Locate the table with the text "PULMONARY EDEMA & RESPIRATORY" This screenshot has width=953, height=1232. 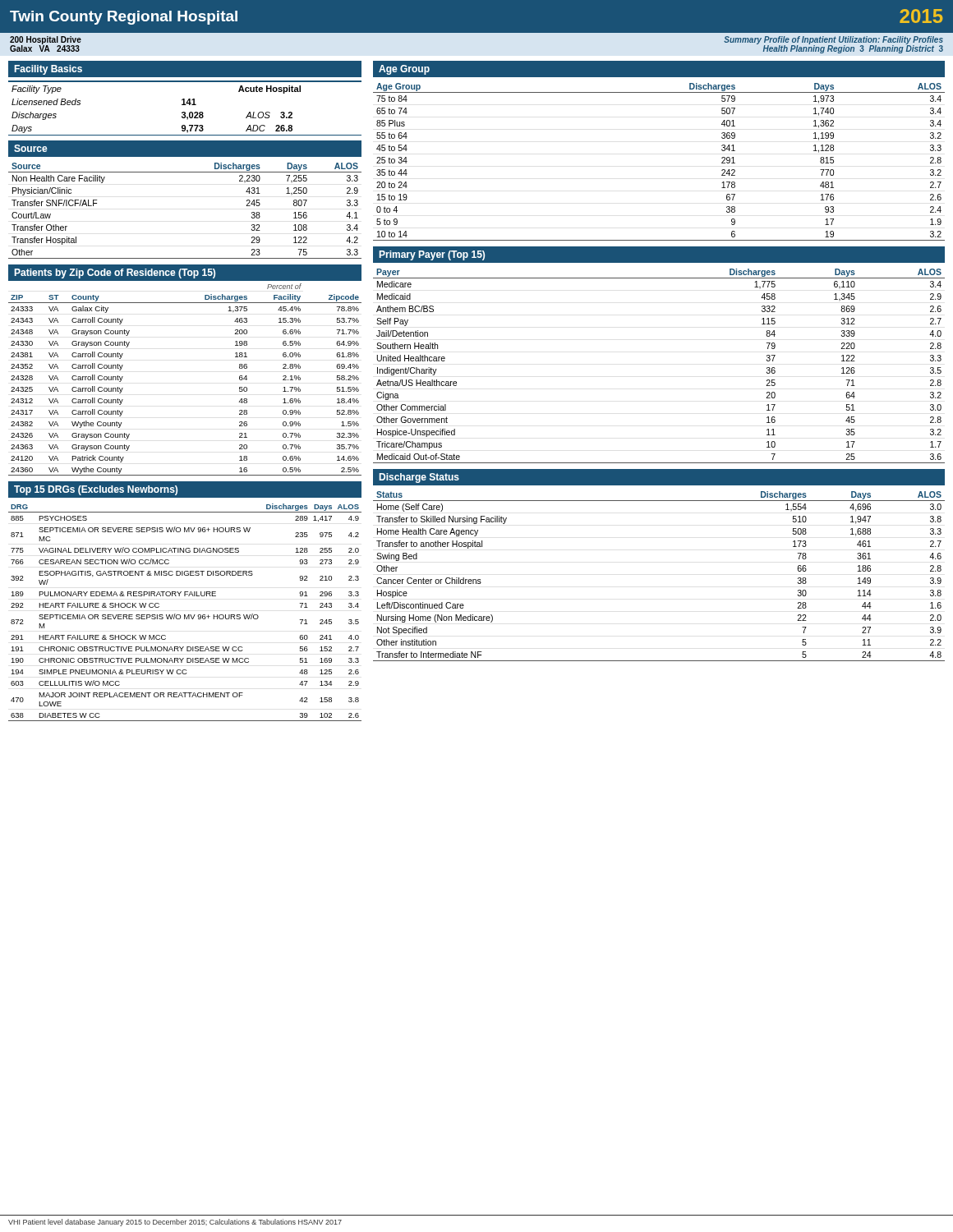[185, 611]
